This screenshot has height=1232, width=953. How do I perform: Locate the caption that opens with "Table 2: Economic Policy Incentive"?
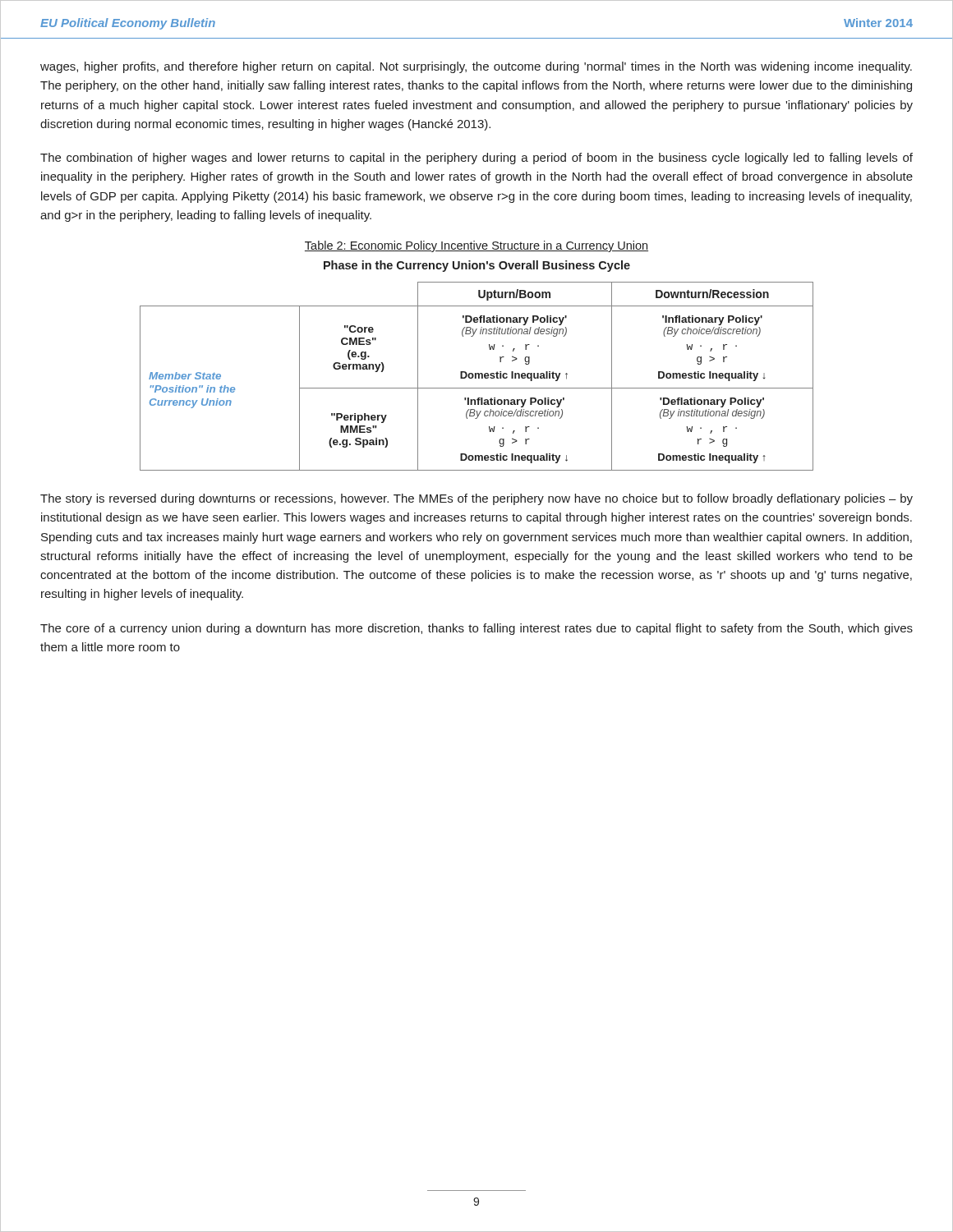pos(476,246)
